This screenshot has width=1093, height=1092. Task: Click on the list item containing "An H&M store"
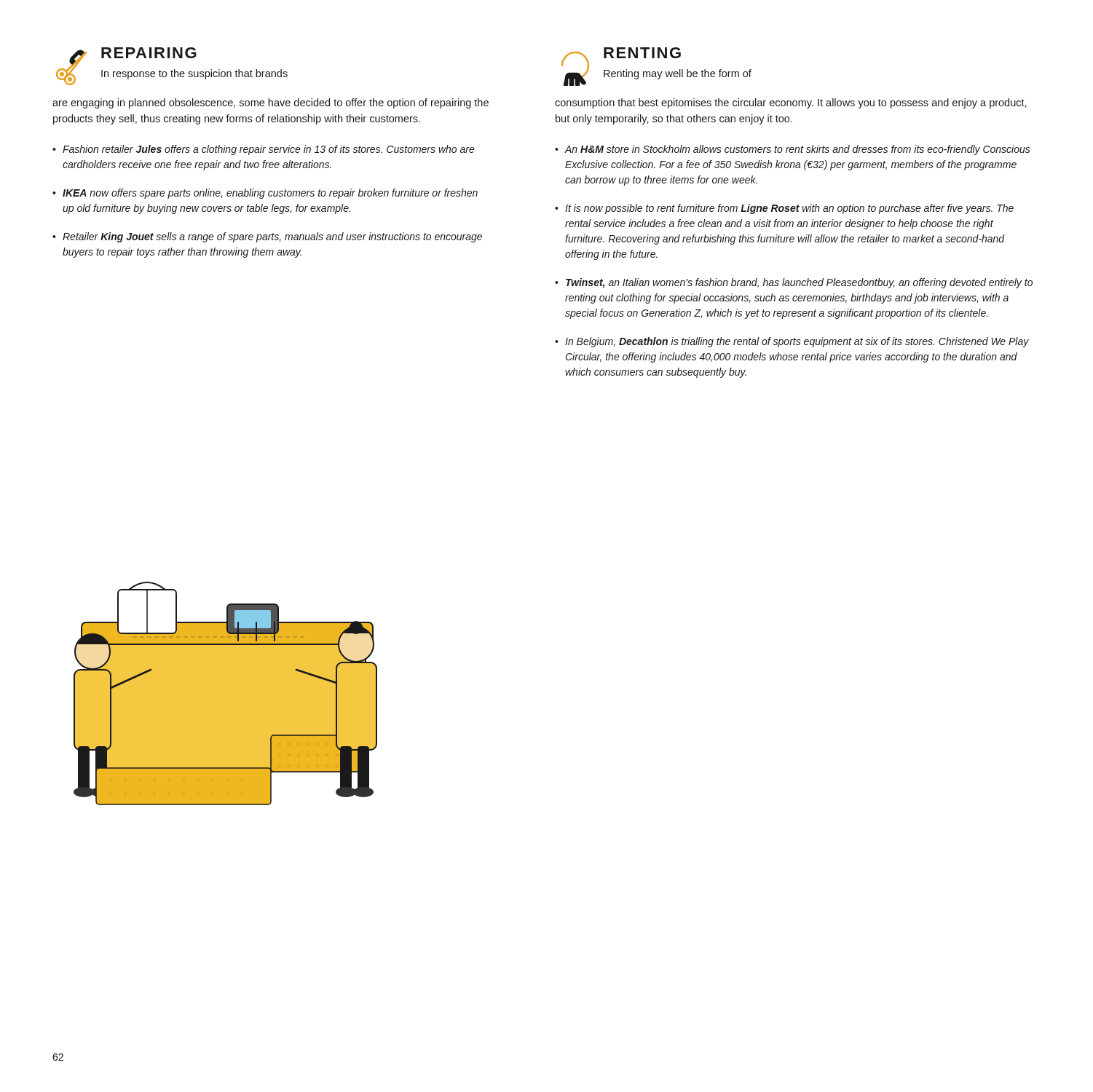coord(798,165)
